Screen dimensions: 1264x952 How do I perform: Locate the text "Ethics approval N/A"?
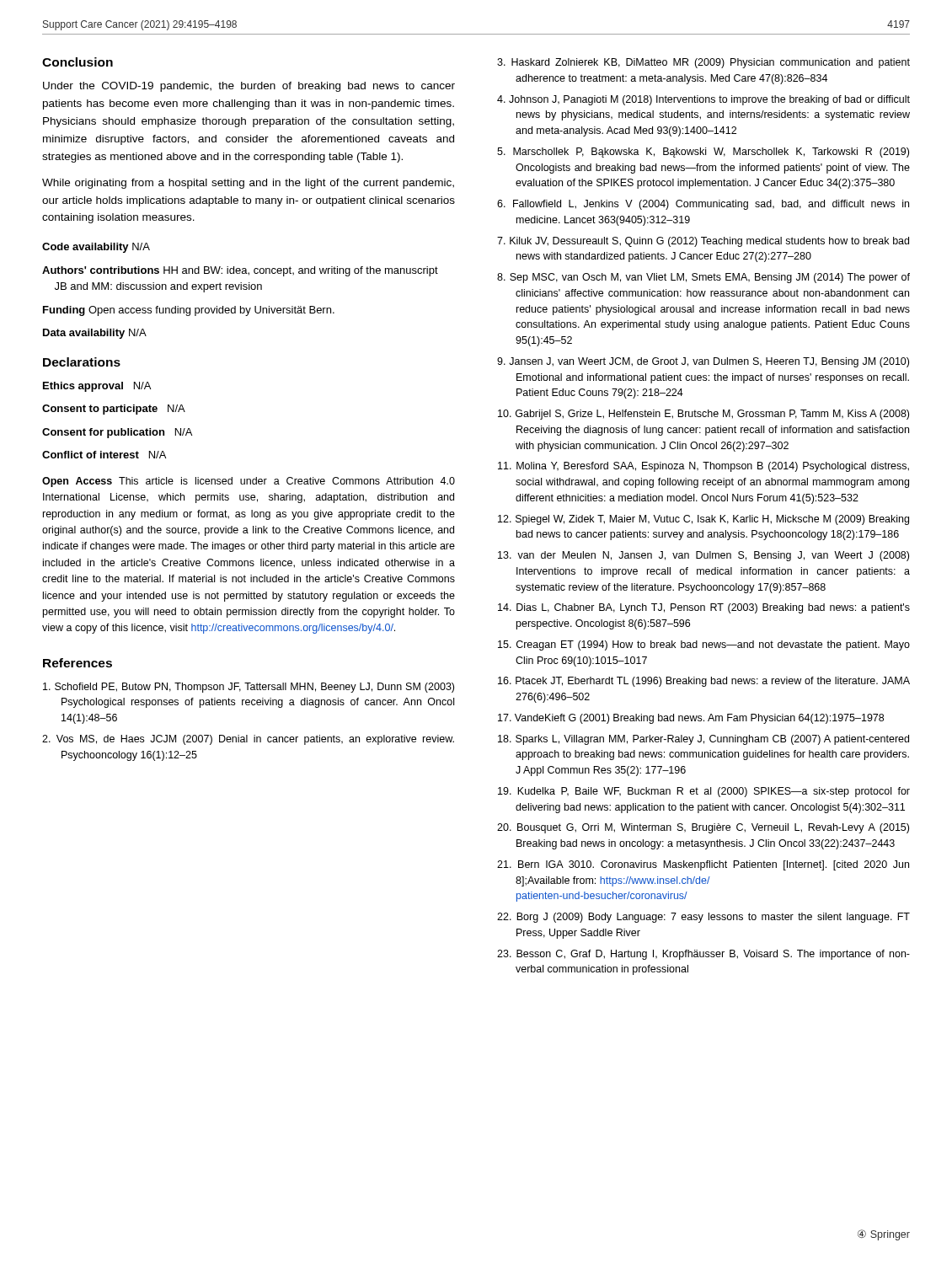tap(97, 385)
